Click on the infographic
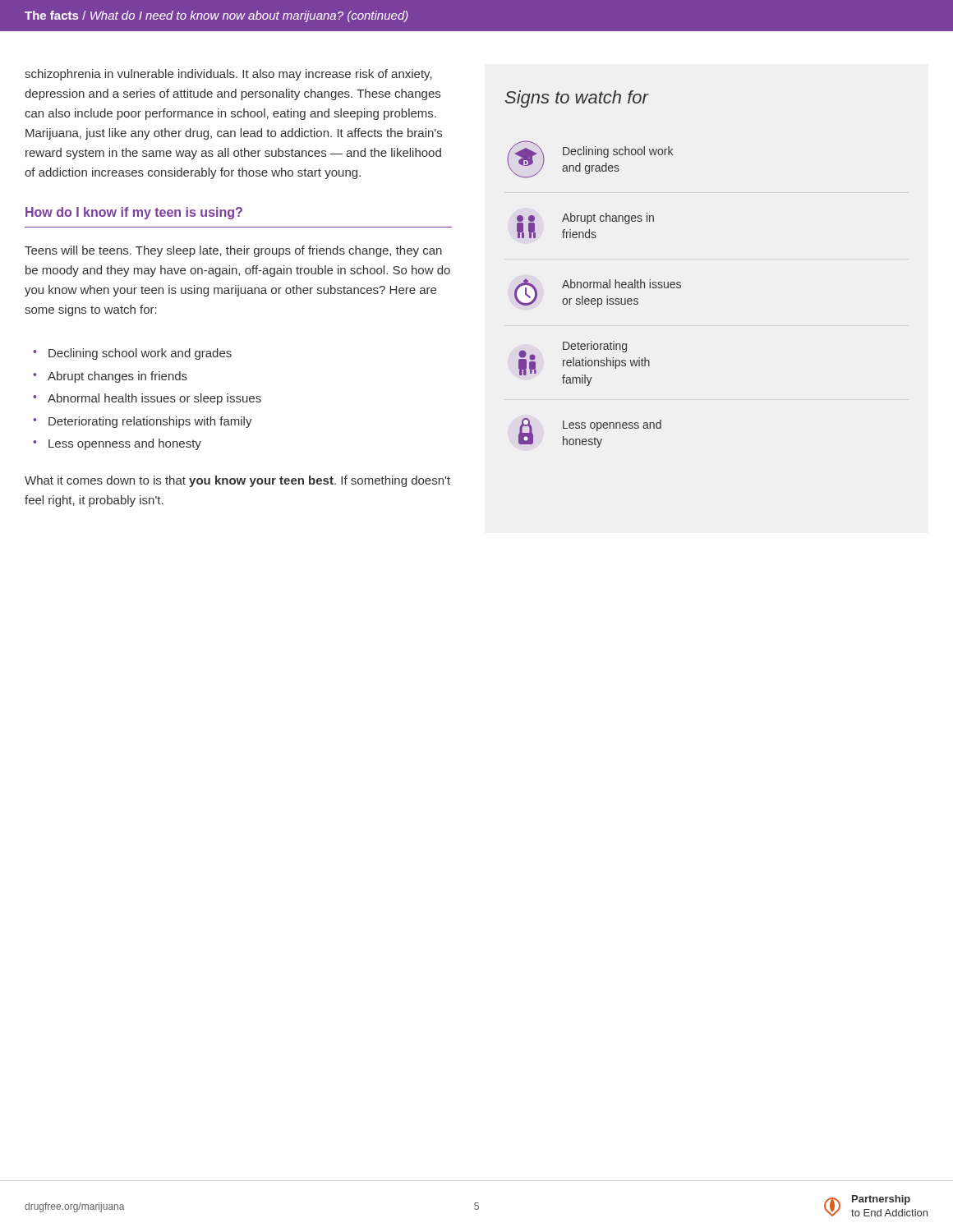This screenshot has height=1232, width=953. pos(707,296)
